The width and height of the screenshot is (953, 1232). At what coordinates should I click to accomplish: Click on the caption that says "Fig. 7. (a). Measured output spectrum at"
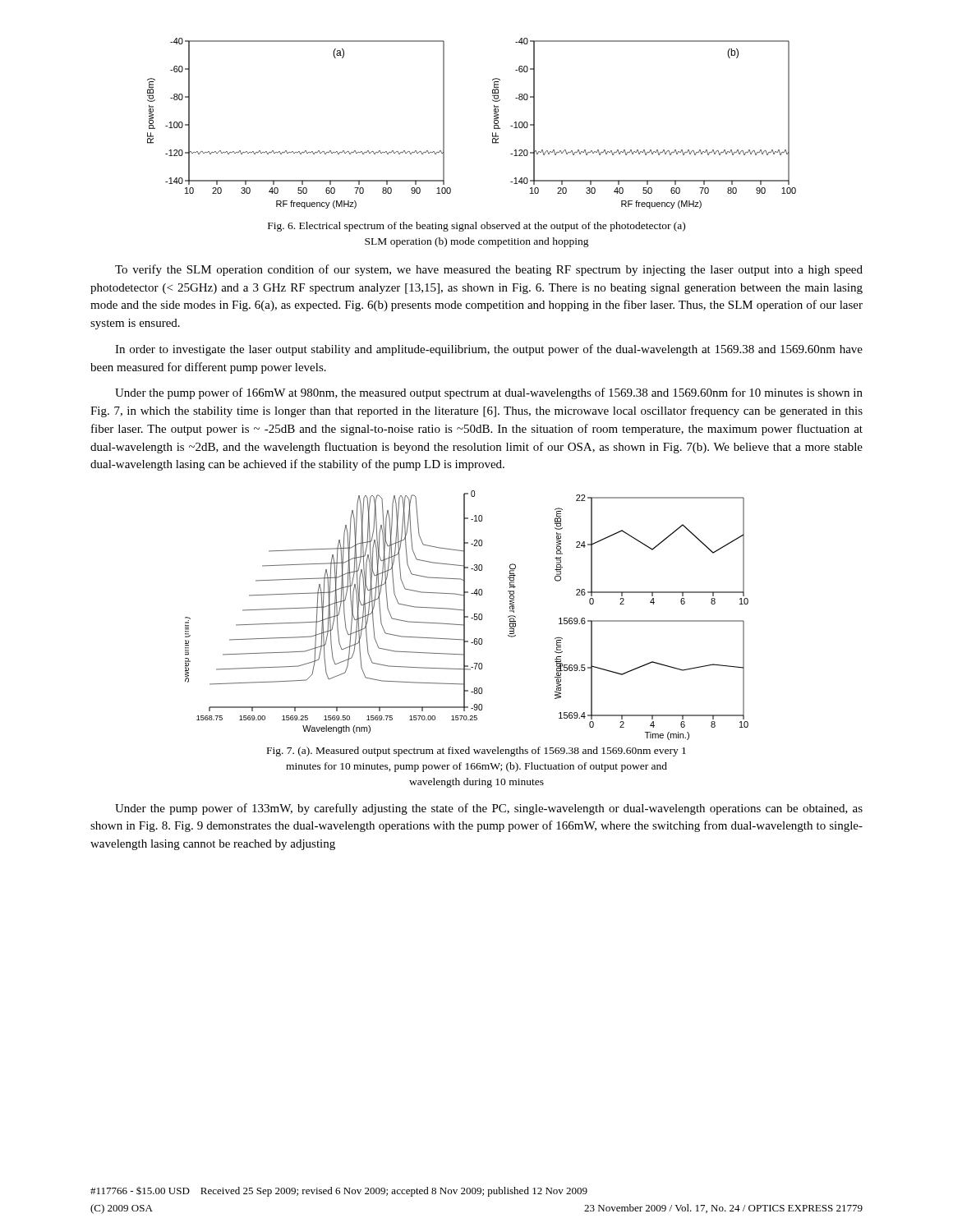pyautogui.click(x=476, y=766)
